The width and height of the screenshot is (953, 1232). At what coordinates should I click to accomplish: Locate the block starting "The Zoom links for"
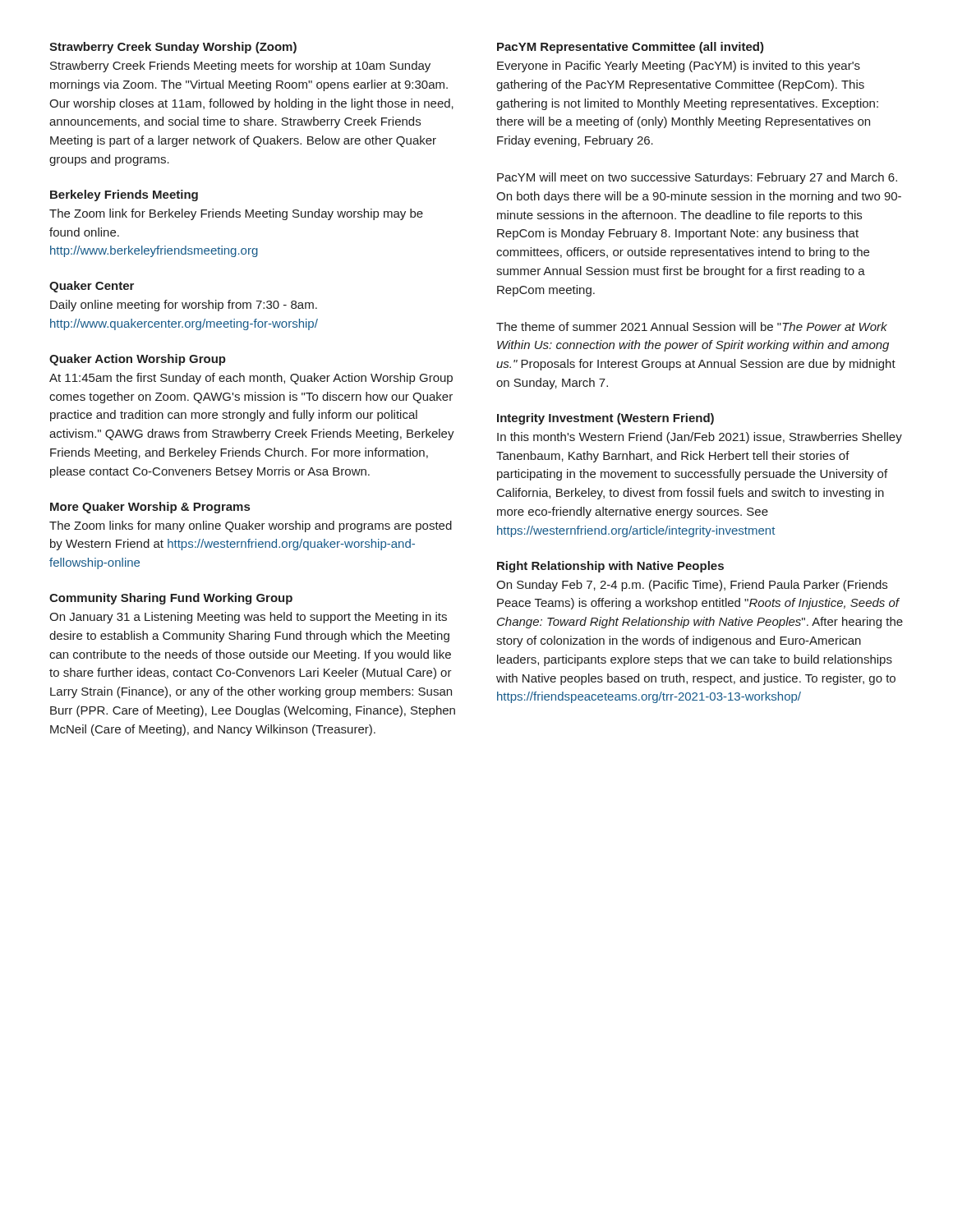point(251,544)
